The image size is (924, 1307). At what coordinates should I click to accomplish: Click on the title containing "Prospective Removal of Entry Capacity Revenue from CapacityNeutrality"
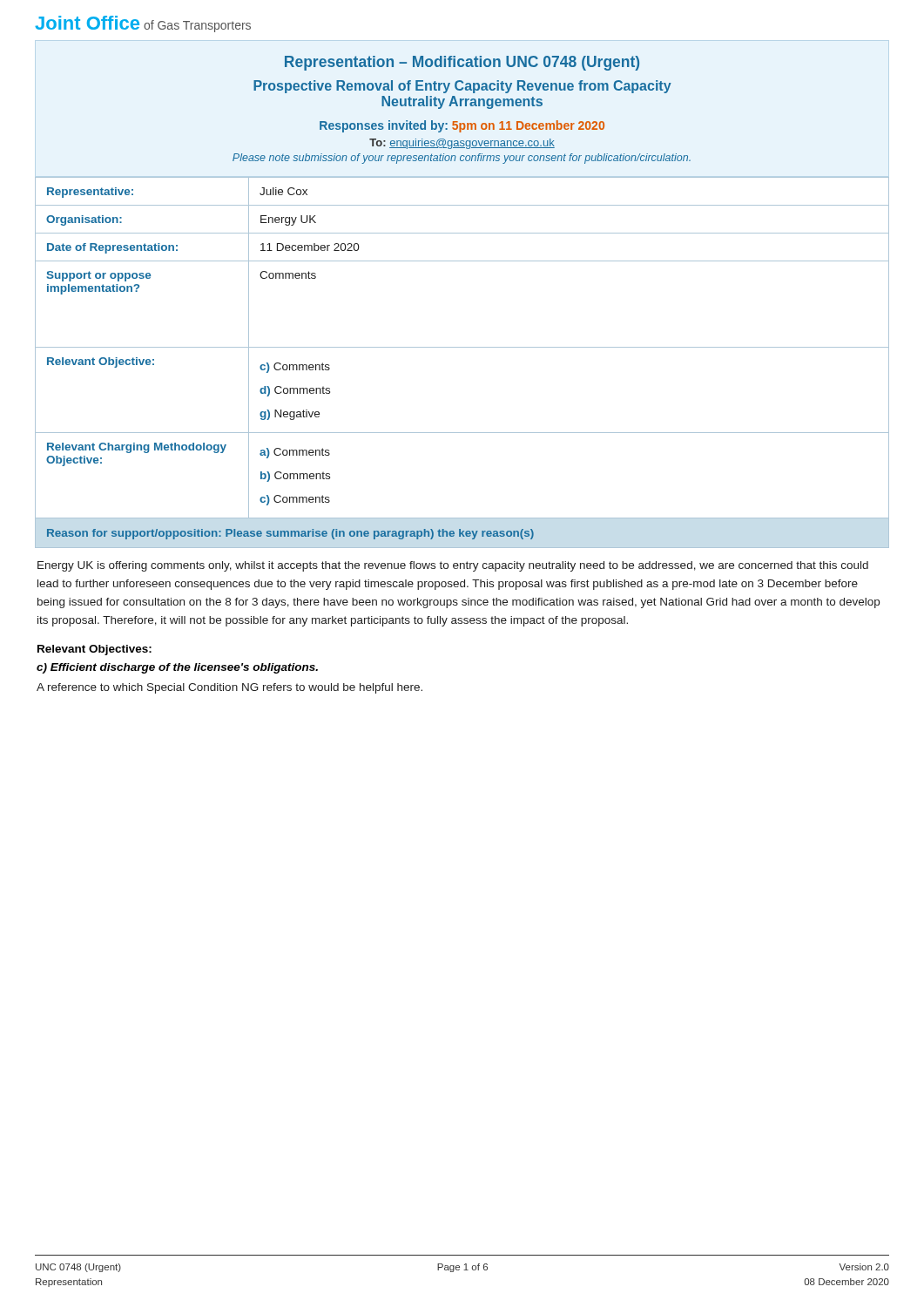click(x=462, y=94)
